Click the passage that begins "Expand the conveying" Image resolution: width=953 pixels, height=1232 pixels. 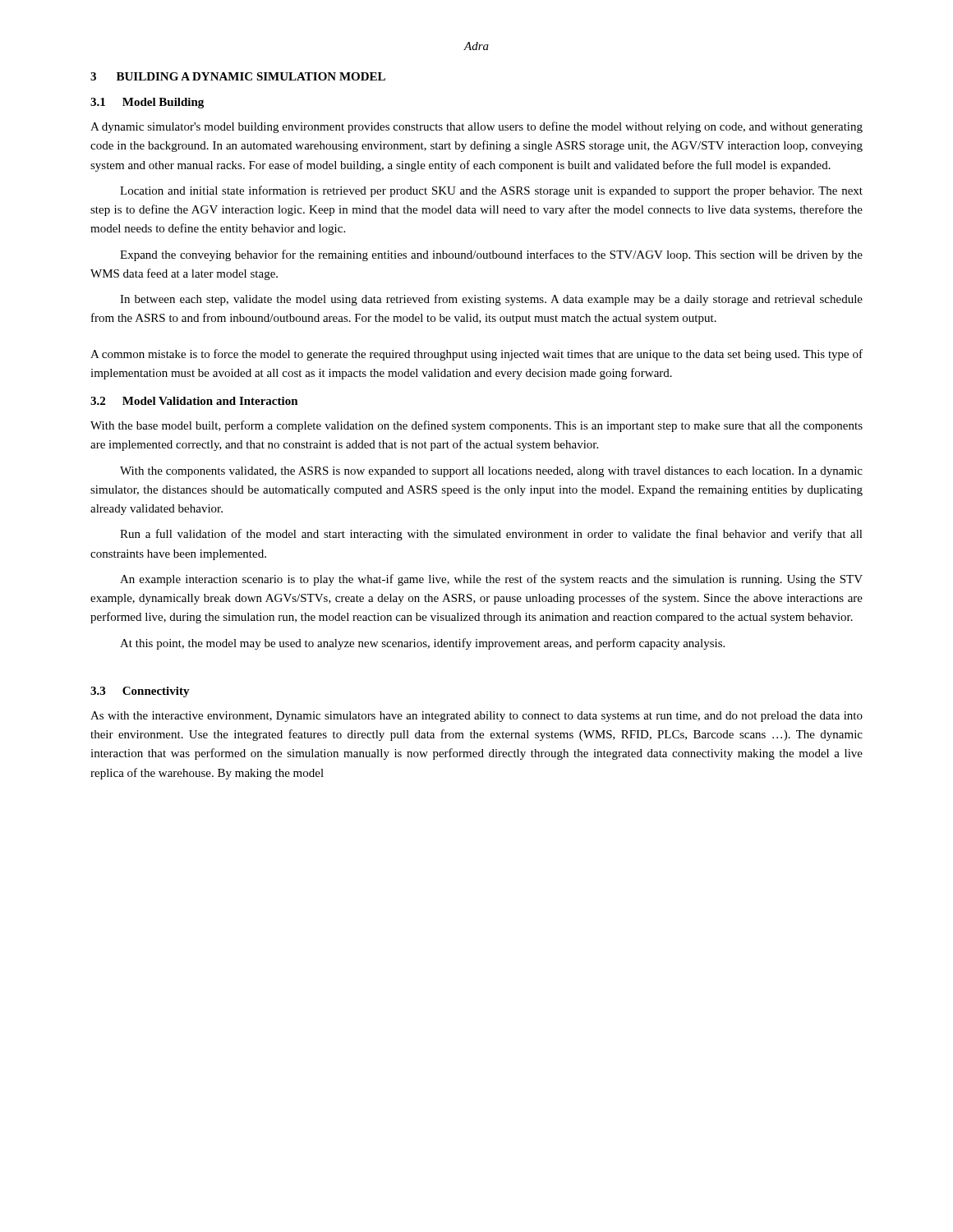476,264
